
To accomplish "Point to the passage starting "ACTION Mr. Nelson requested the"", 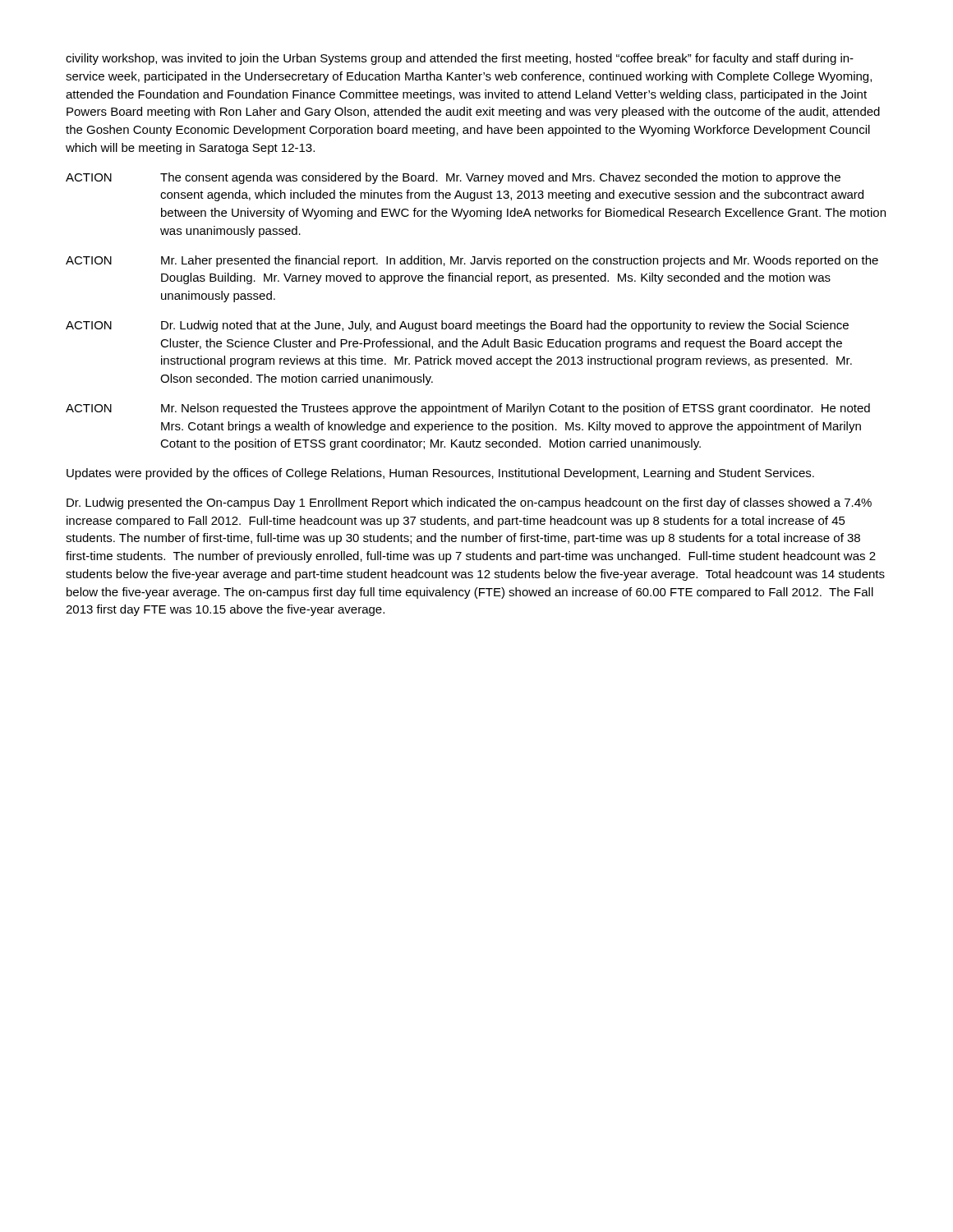I will click(476, 426).
